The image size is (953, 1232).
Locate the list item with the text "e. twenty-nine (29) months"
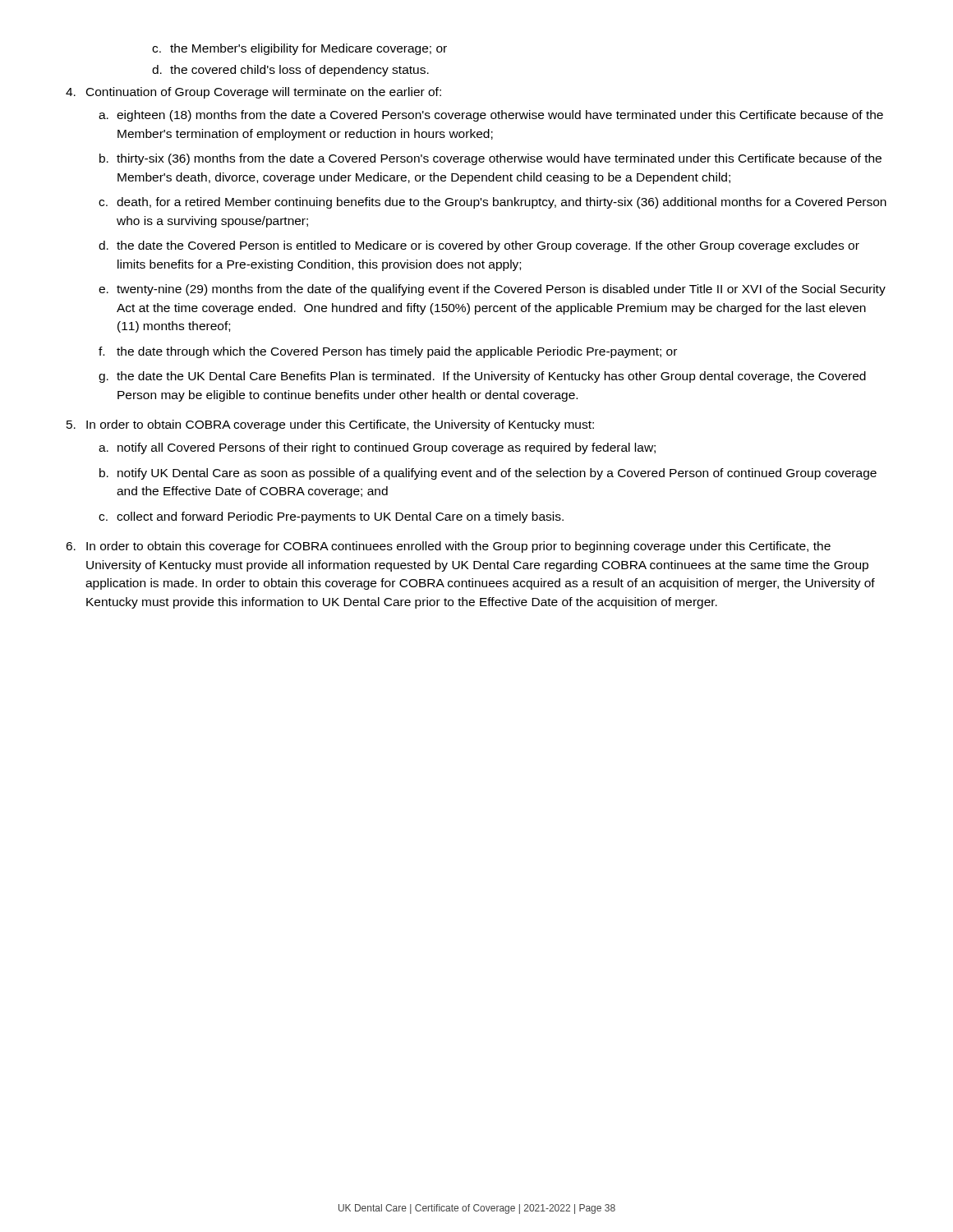[x=493, y=308]
